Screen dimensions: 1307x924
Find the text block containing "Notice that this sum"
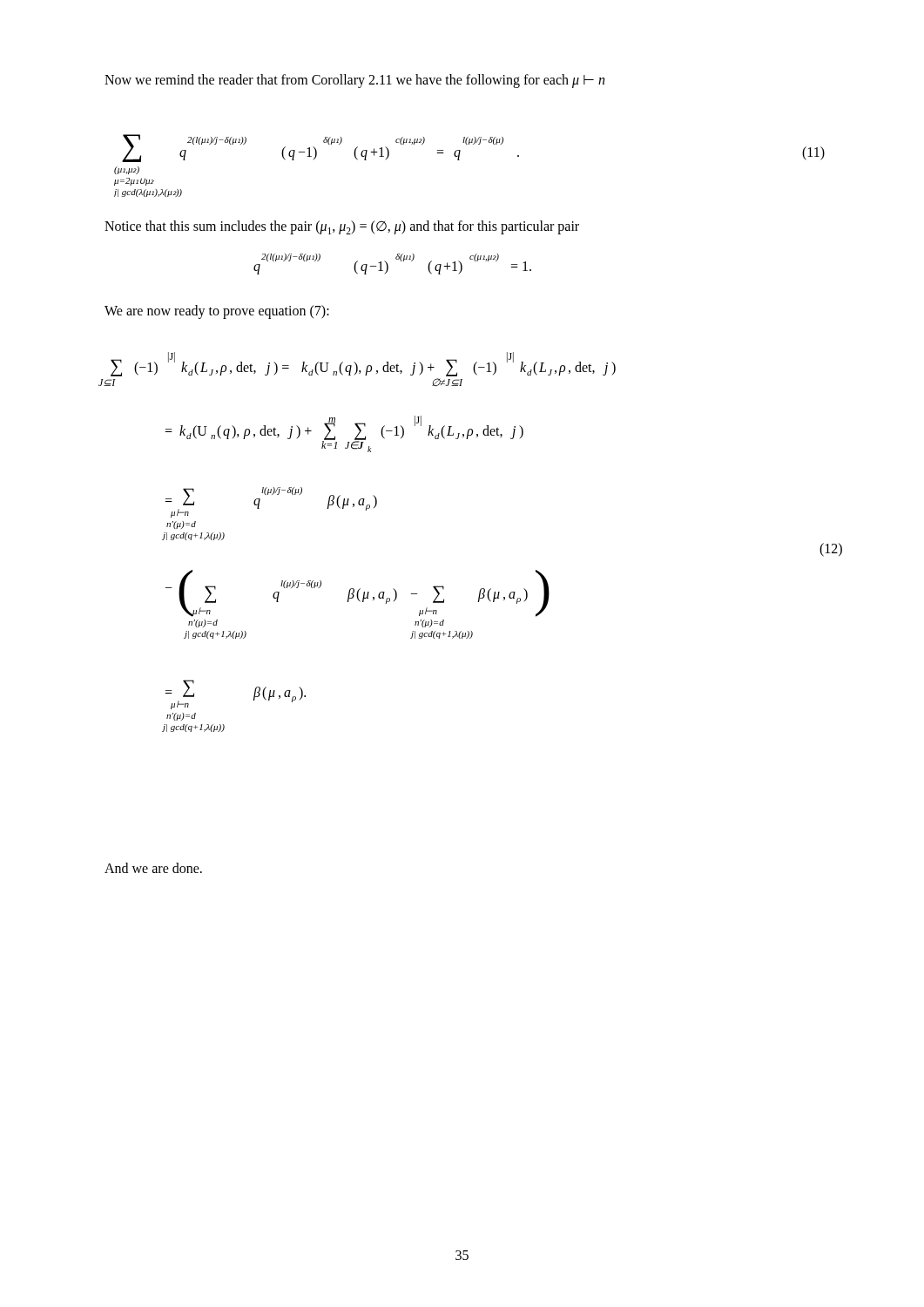click(342, 227)
